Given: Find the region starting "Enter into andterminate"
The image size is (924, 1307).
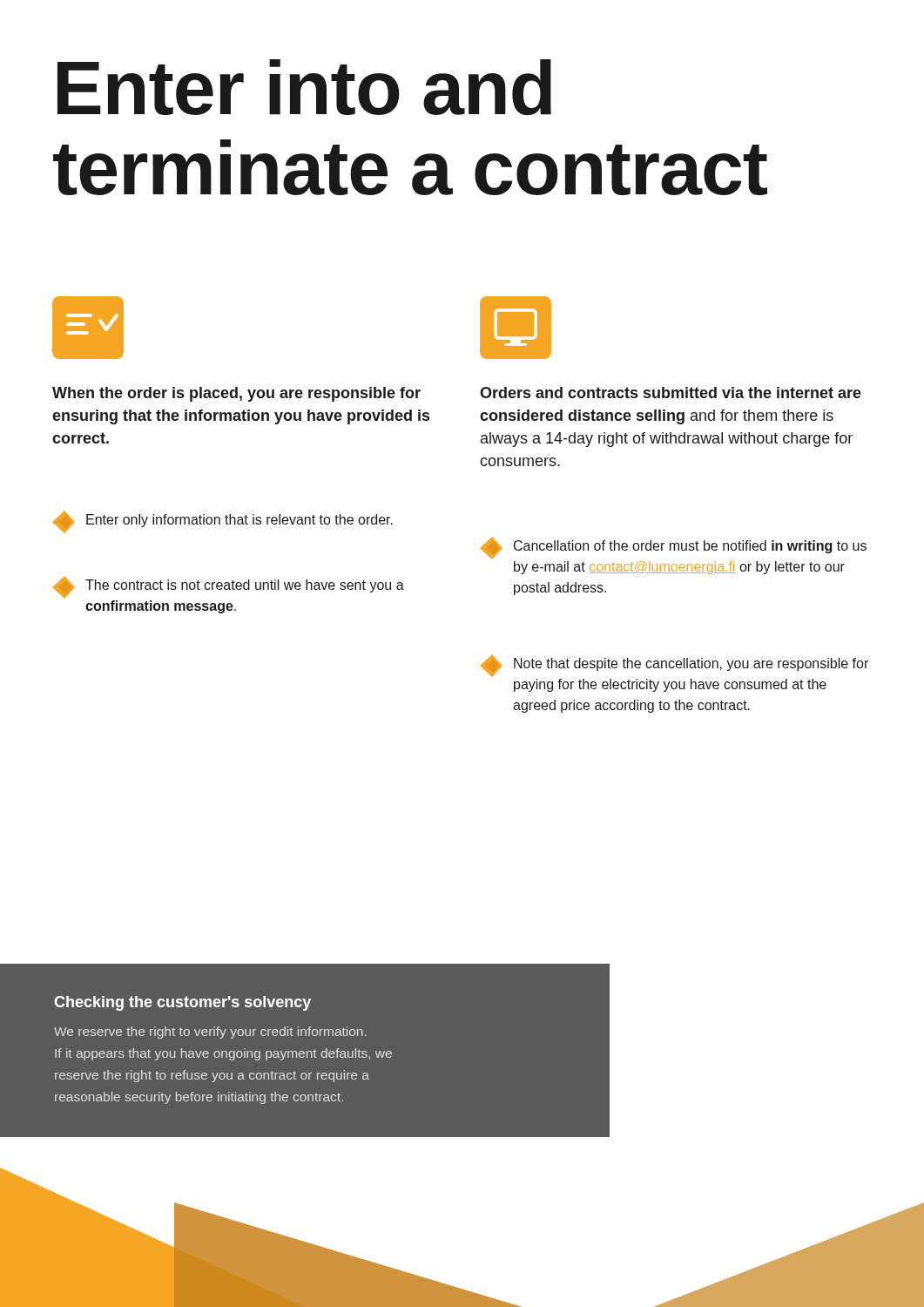Looking at the screenshot, I should pyautogui.click(x=462, y=128).
